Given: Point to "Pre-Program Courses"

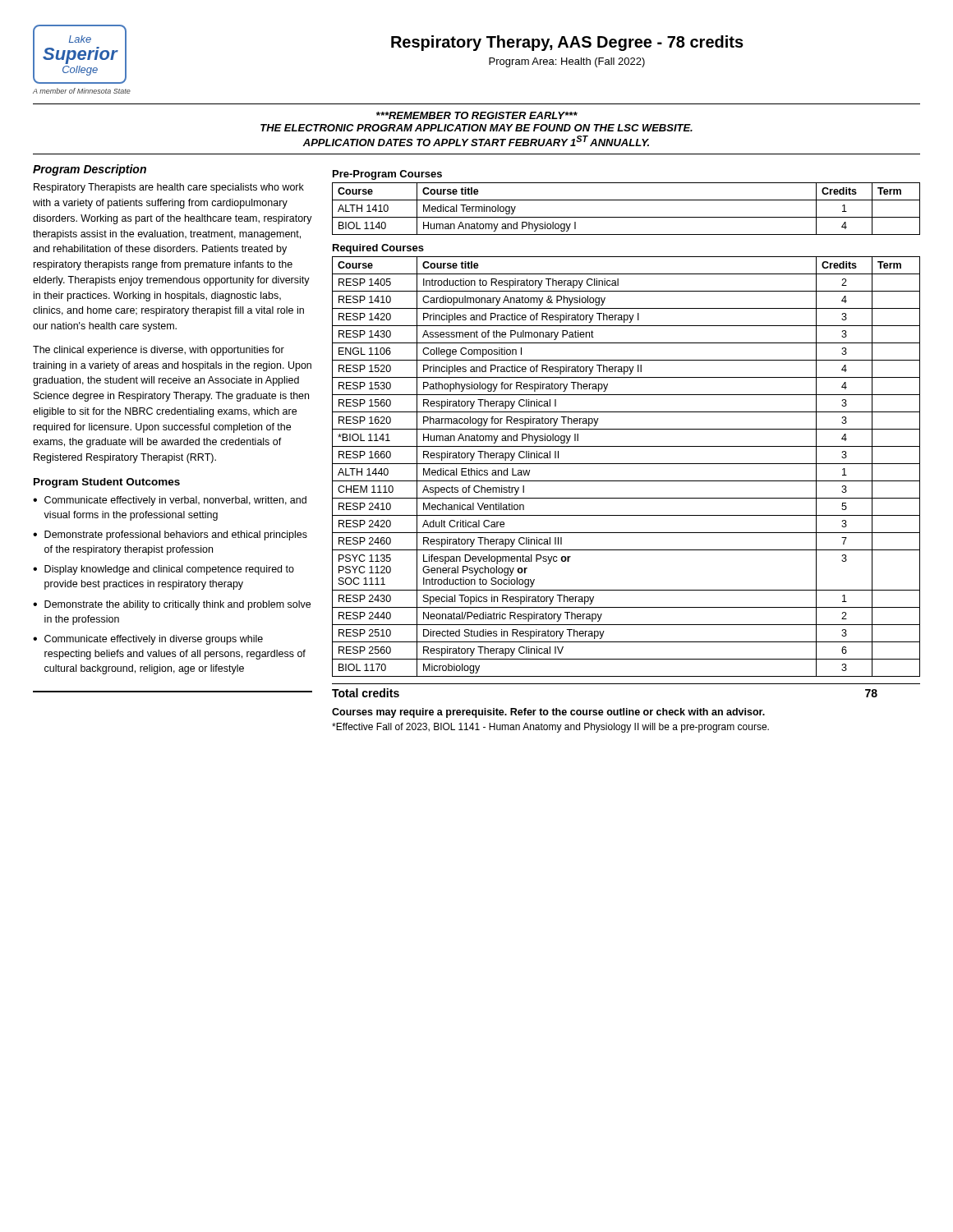Looking at the screenshot, I should tap(387, 174).
